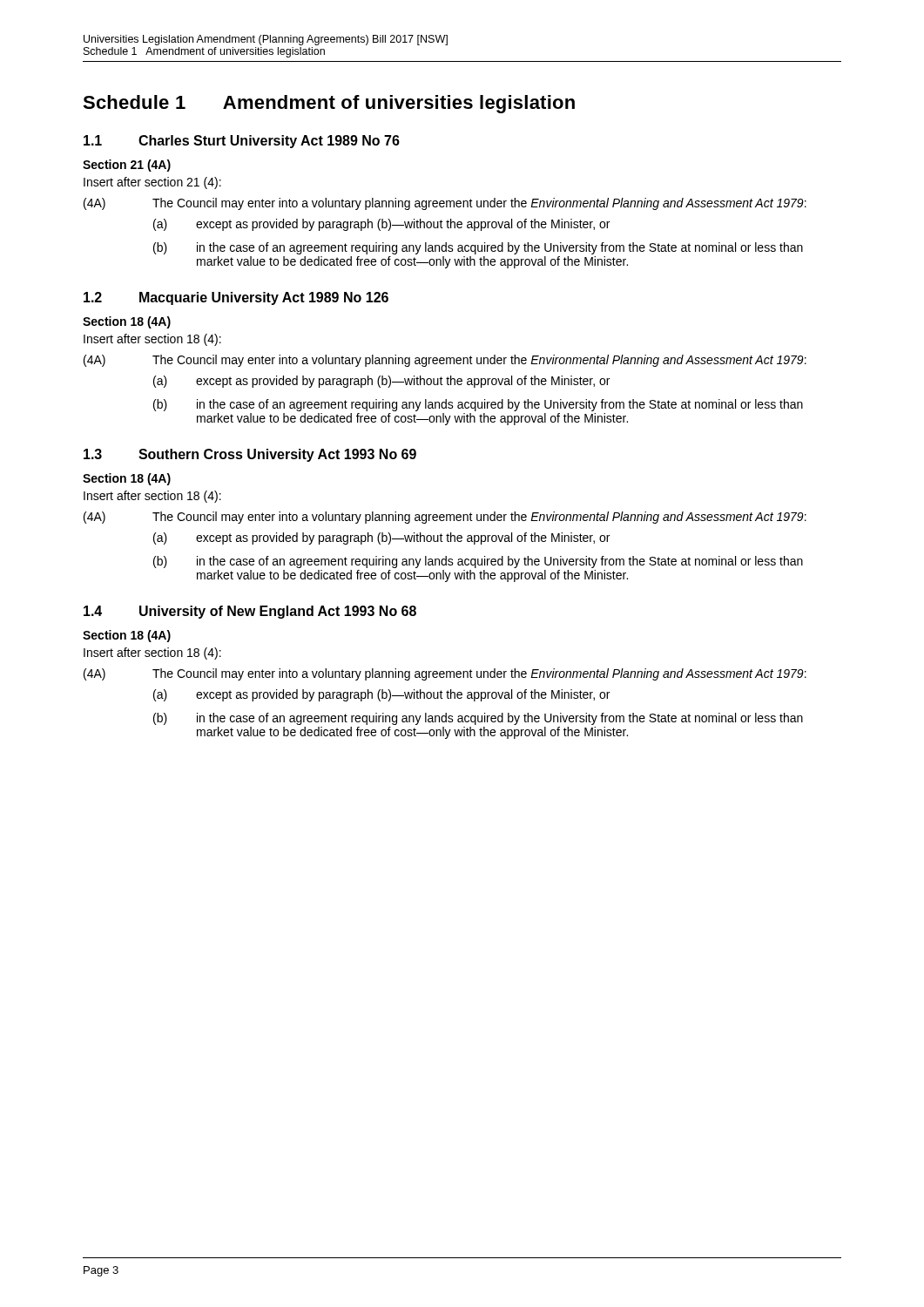Point to the text block starting "Section 21 (4A)"
This screenshot has height=1307, width=924.
tap(127, 165)
